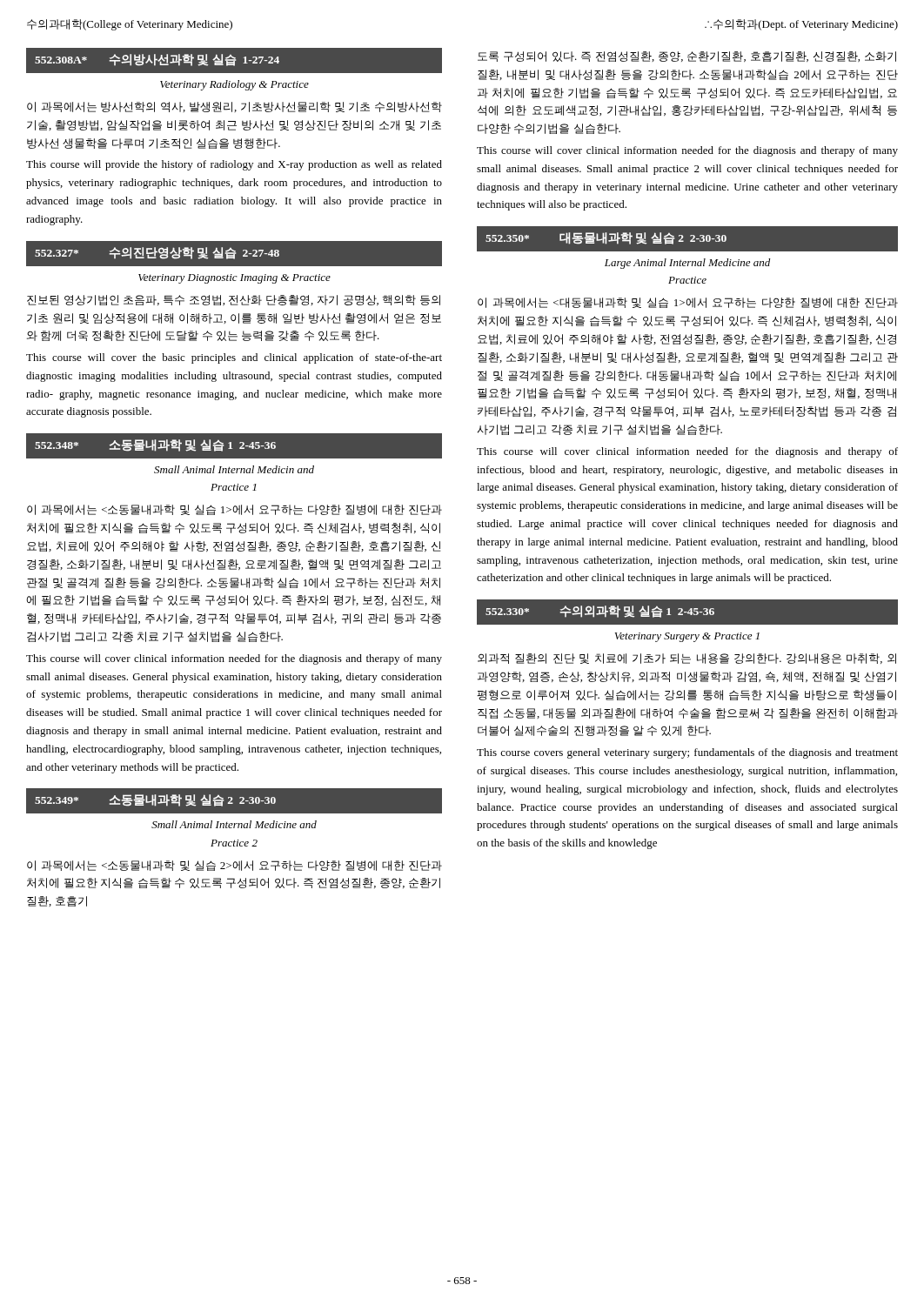Navigate to the element starting "이 과목에서는 방사선학의 역사, 발생원리, 기초방사선물리학 및"

pyautogui.click(x=234, y=125)
